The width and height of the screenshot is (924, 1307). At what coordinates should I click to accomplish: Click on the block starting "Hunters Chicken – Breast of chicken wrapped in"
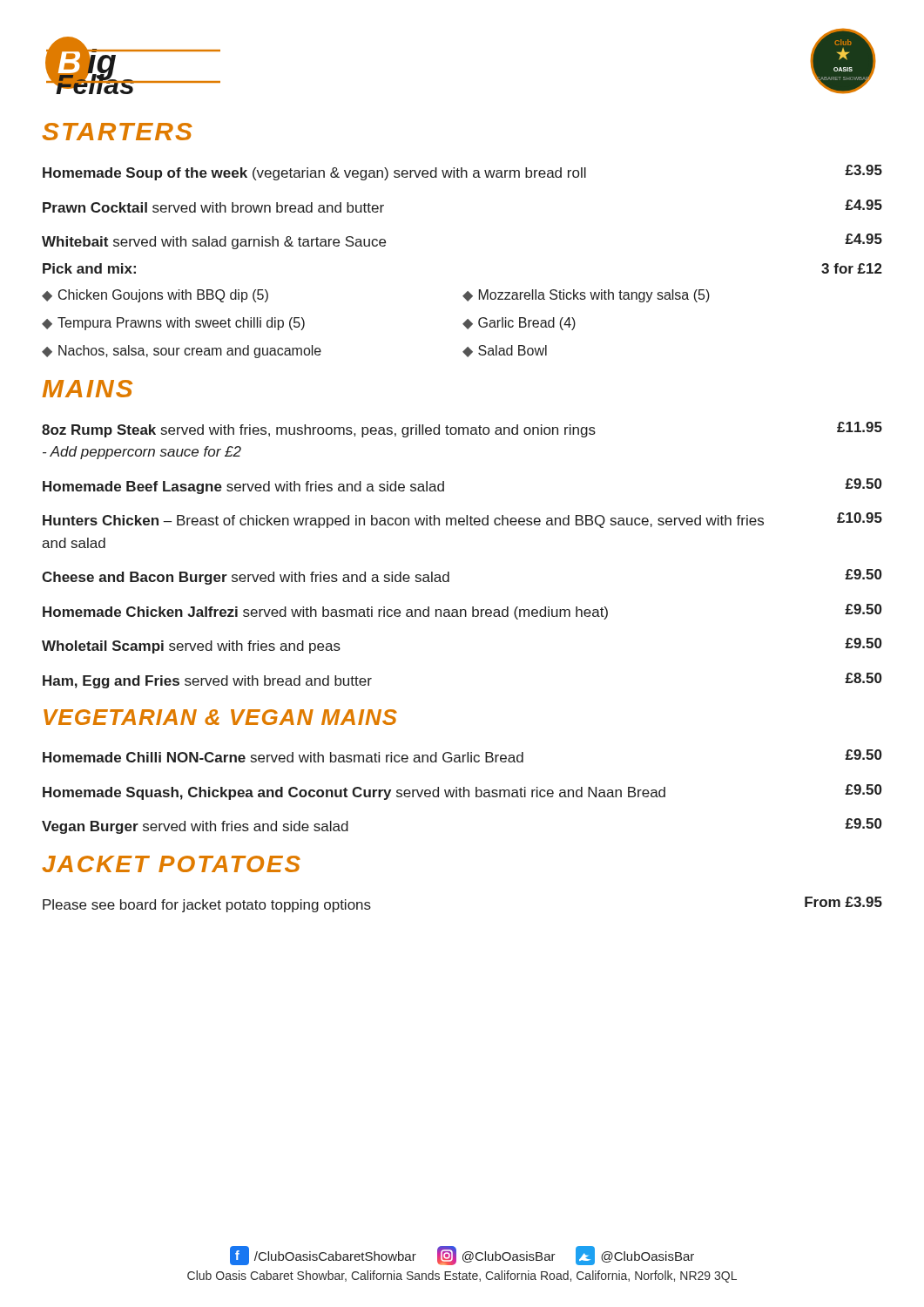click(462, 532)
